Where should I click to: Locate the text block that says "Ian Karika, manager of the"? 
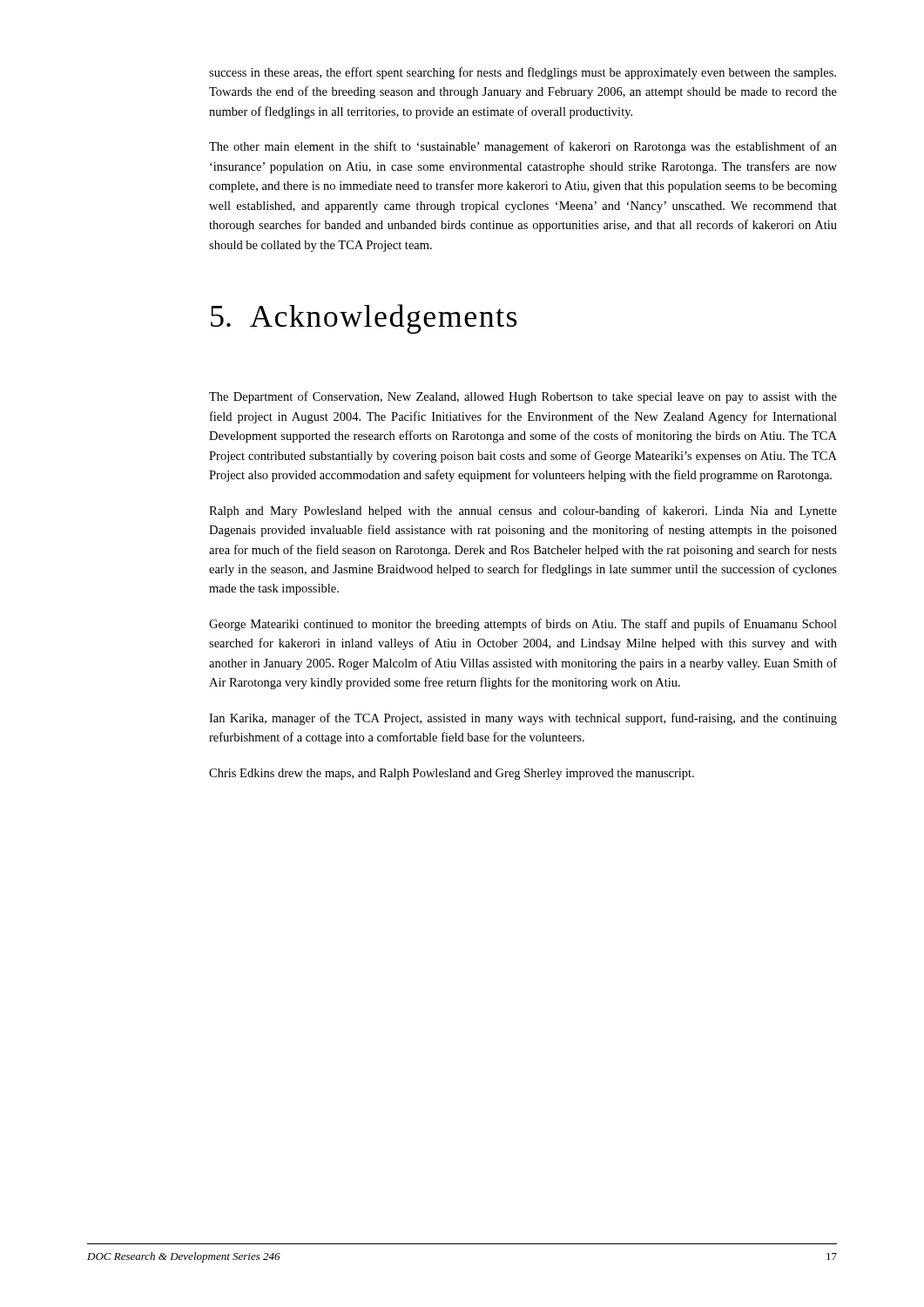[523, 728]
